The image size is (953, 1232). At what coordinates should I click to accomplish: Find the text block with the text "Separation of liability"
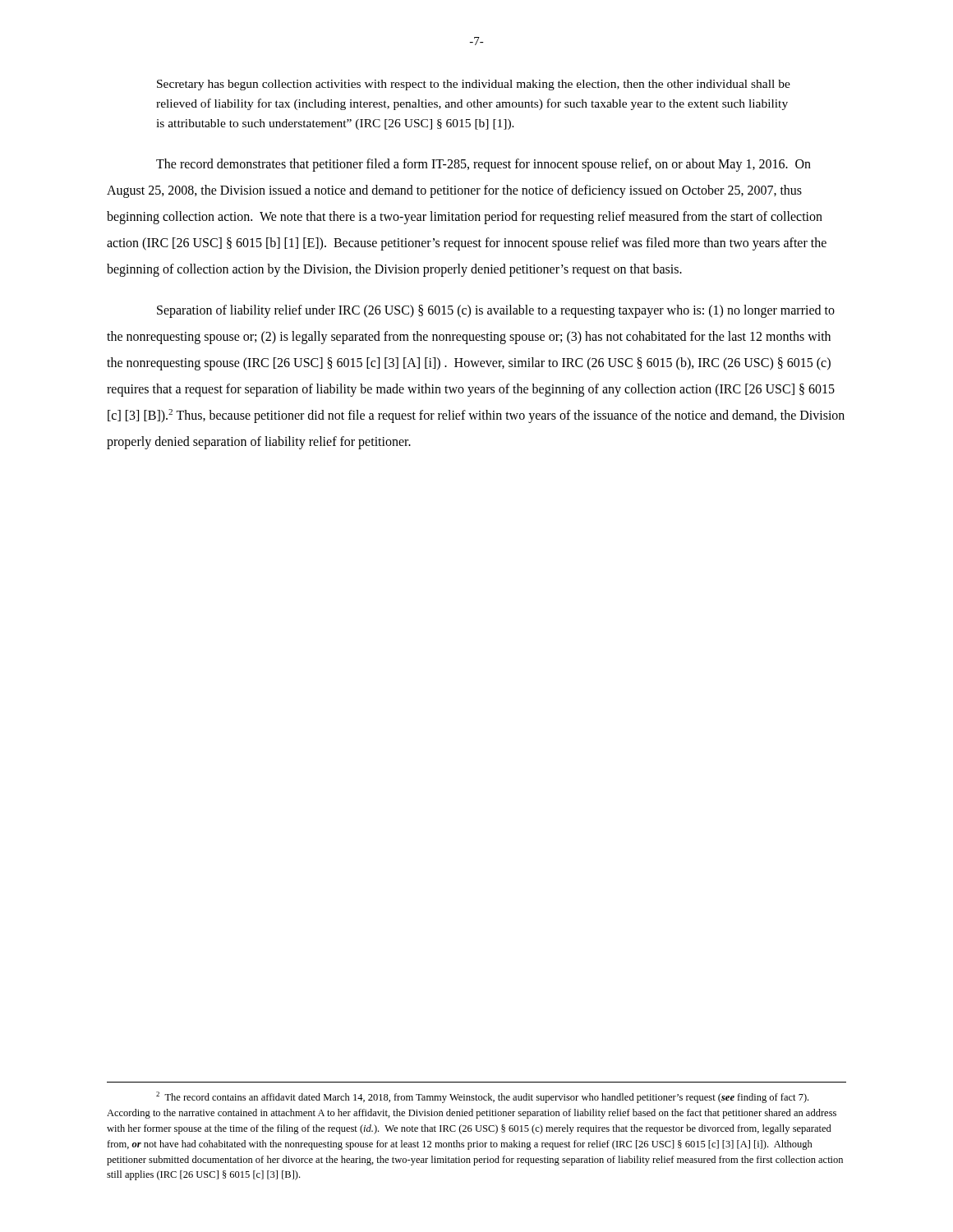[476, 376]
